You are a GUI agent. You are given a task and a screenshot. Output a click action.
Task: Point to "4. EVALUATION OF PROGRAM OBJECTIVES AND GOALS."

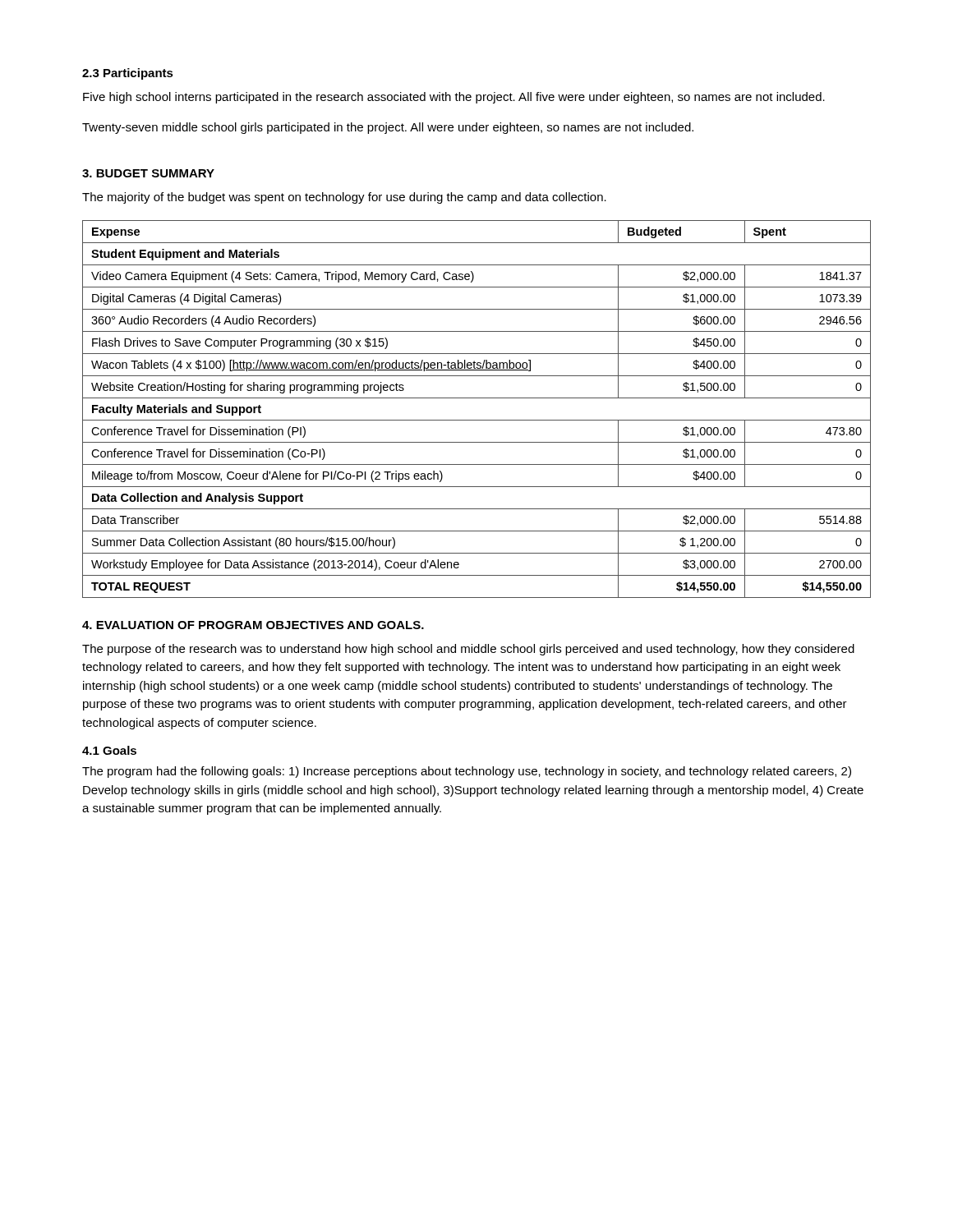[253, 624]
